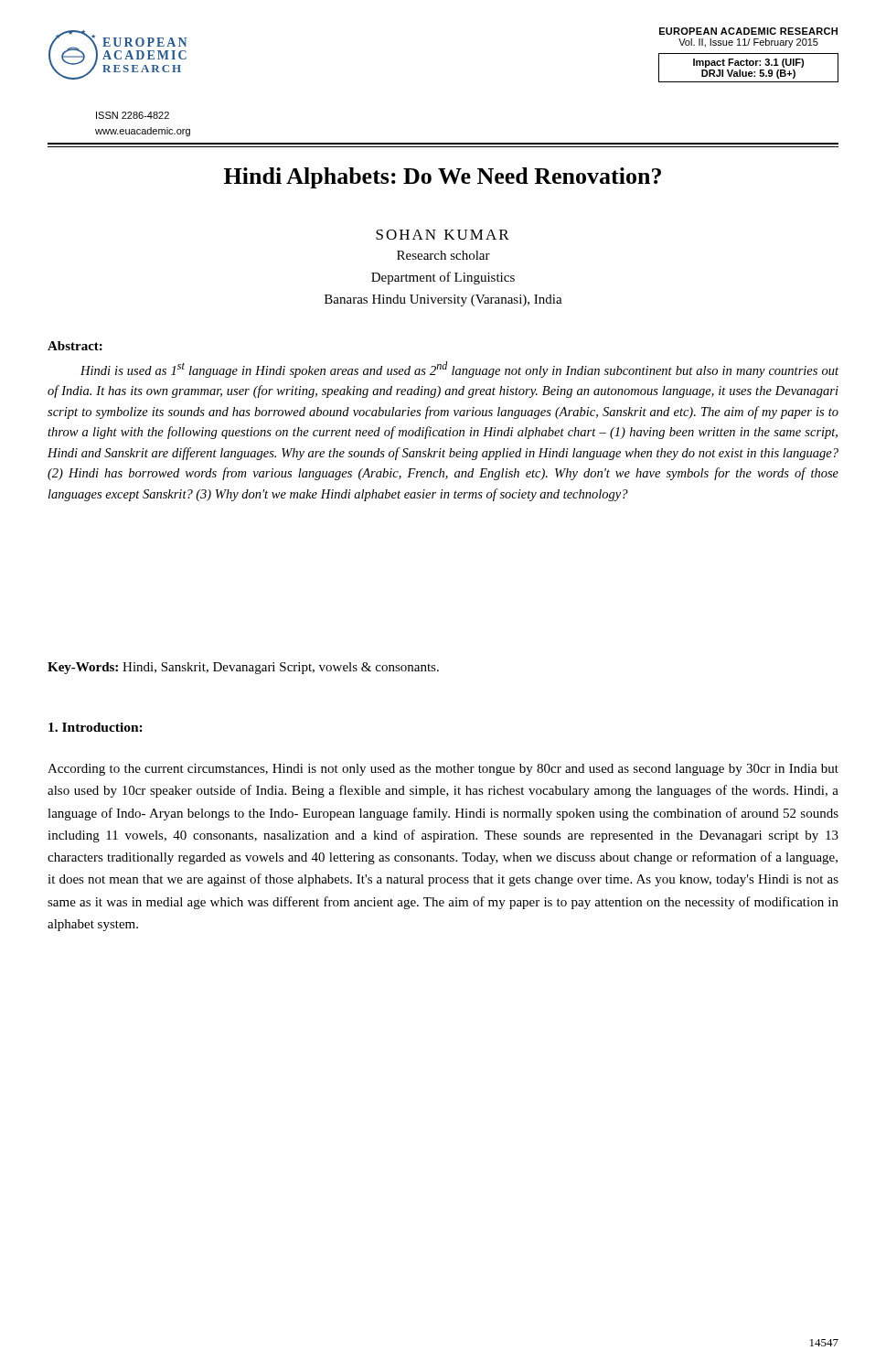Screen dimensions: 1372x886
Task: Find the title with the text "Hindi Alphabets: Do"
Action: point(443,176)
